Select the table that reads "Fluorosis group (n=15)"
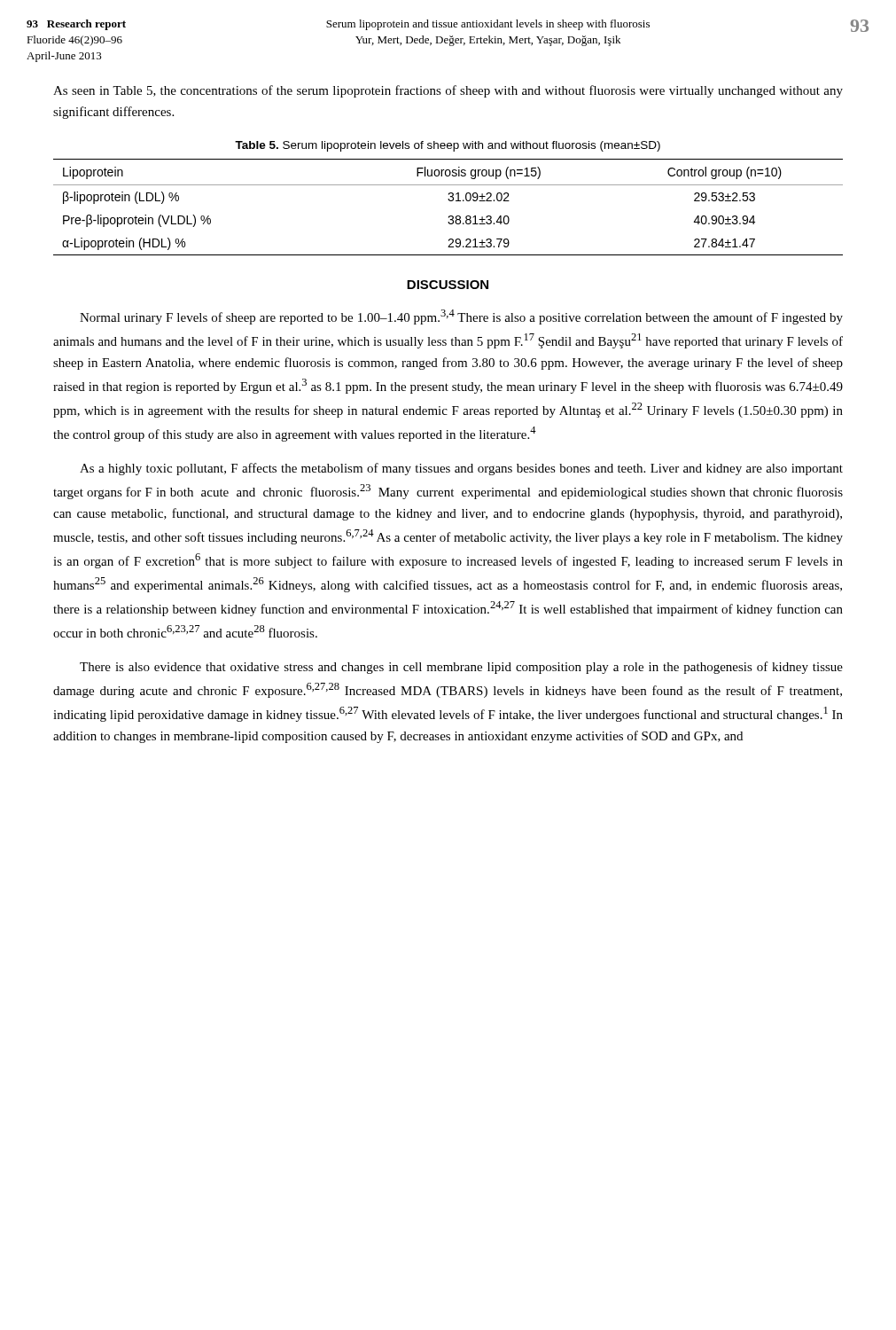Image resolution: width=896 pixels, height=1330 pixels. pos(448,207)
